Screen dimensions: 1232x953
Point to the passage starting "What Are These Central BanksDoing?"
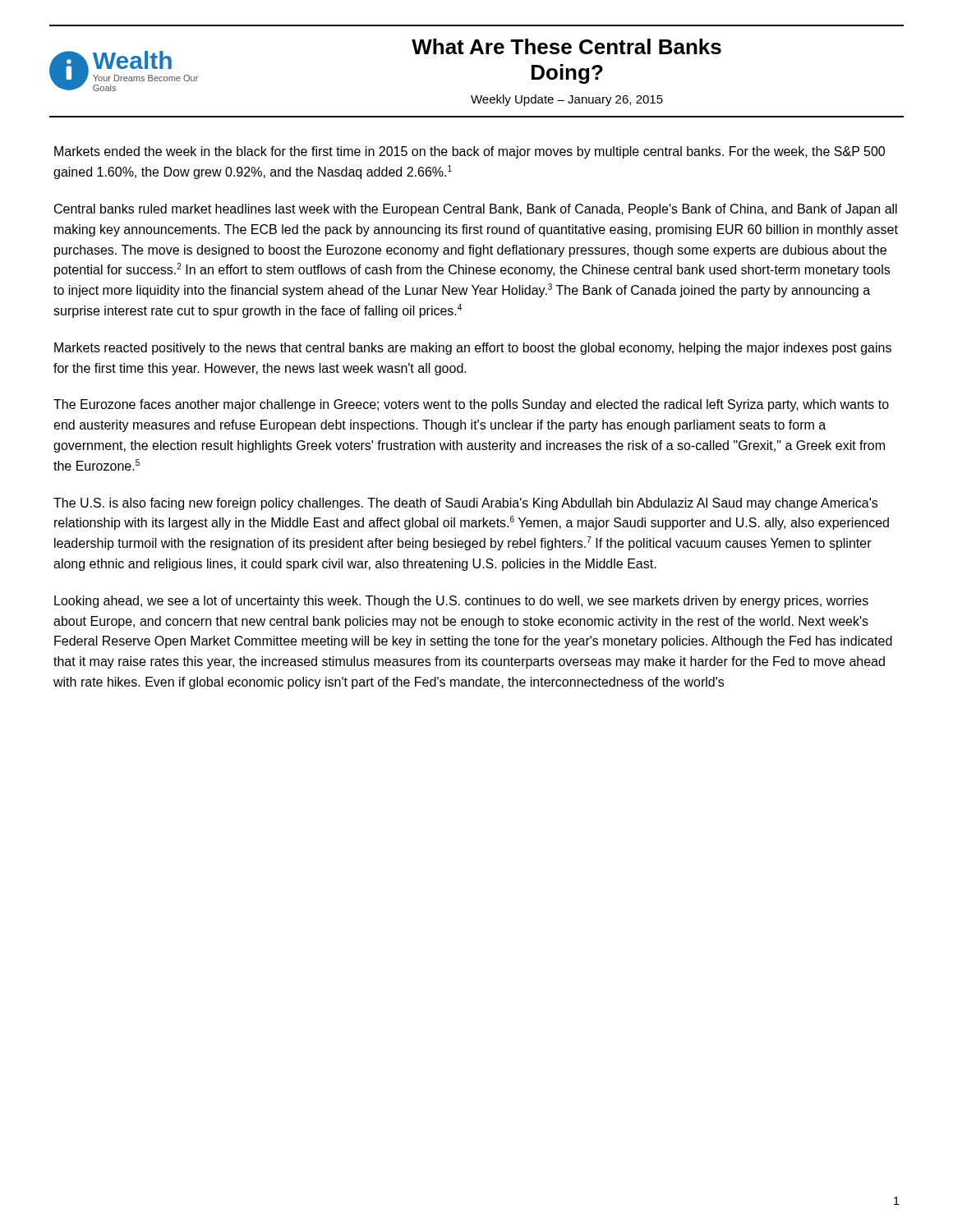tap(567, 70)
